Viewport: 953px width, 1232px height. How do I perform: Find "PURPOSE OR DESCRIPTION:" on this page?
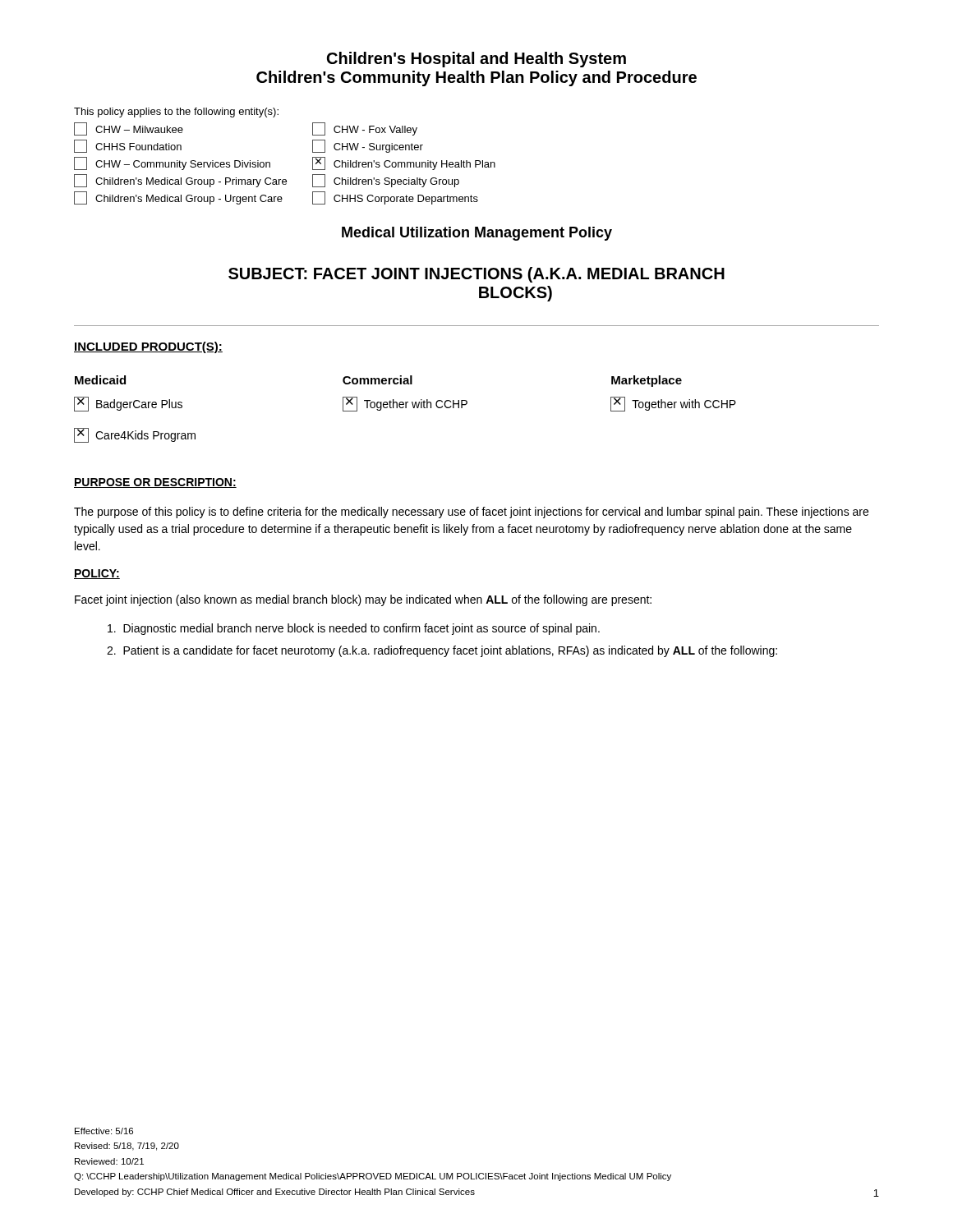click(155, 483)
